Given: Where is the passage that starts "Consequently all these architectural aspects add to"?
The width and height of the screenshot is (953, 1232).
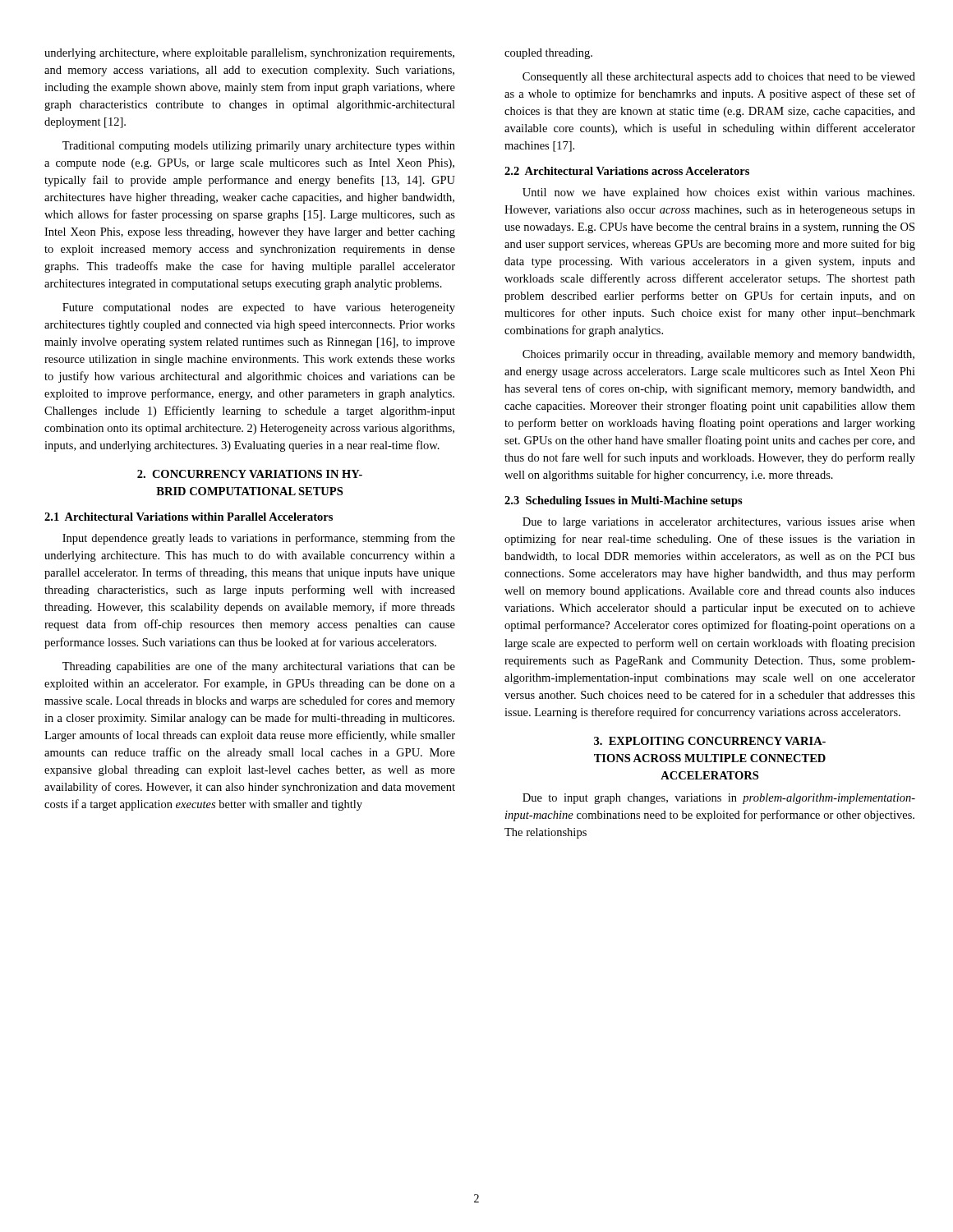Looking at the screenshot, I should (710, 111).
